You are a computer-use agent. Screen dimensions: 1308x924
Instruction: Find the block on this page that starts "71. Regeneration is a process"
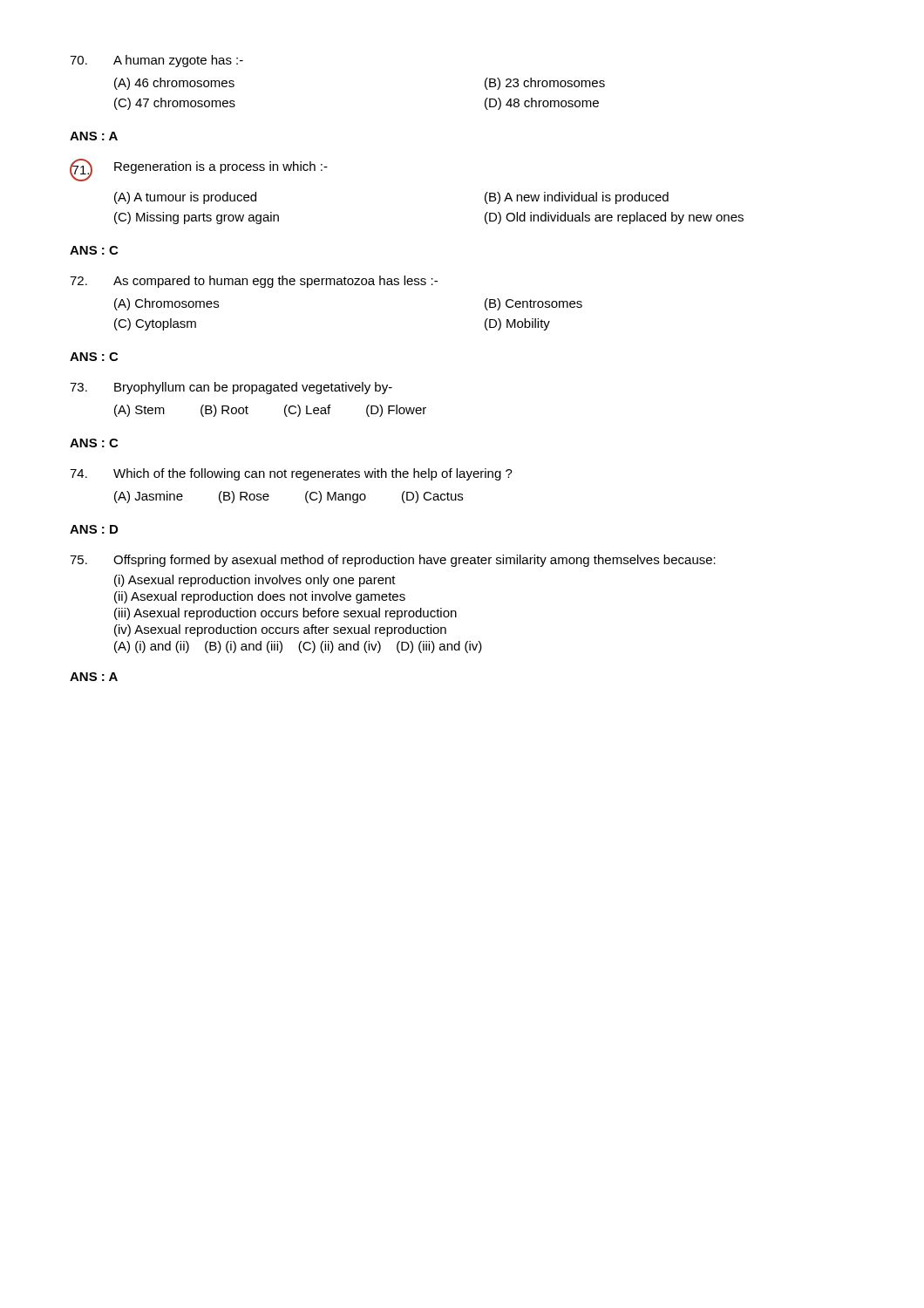click(x=199, y=170)
